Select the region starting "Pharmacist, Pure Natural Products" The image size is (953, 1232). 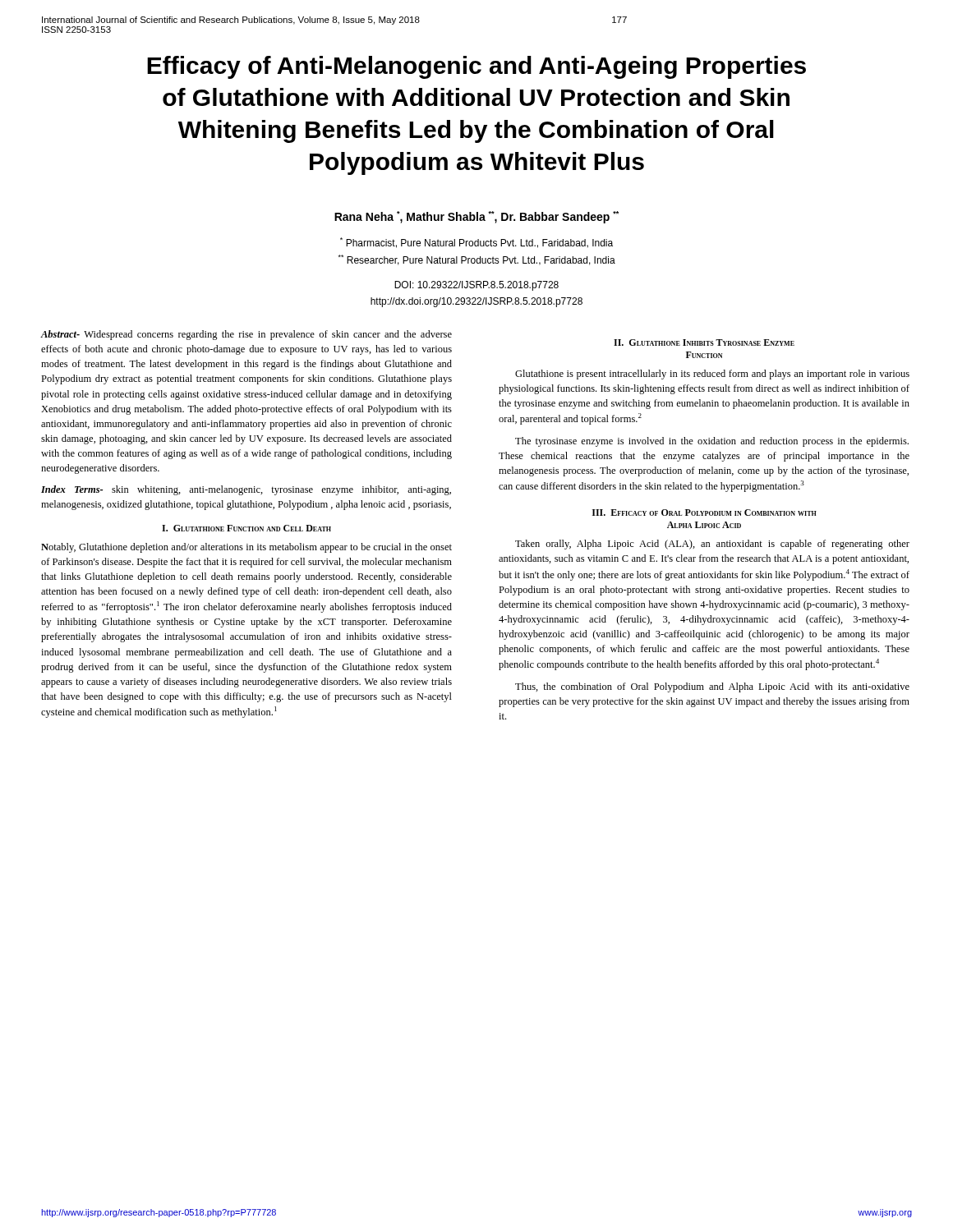(476, 251)
